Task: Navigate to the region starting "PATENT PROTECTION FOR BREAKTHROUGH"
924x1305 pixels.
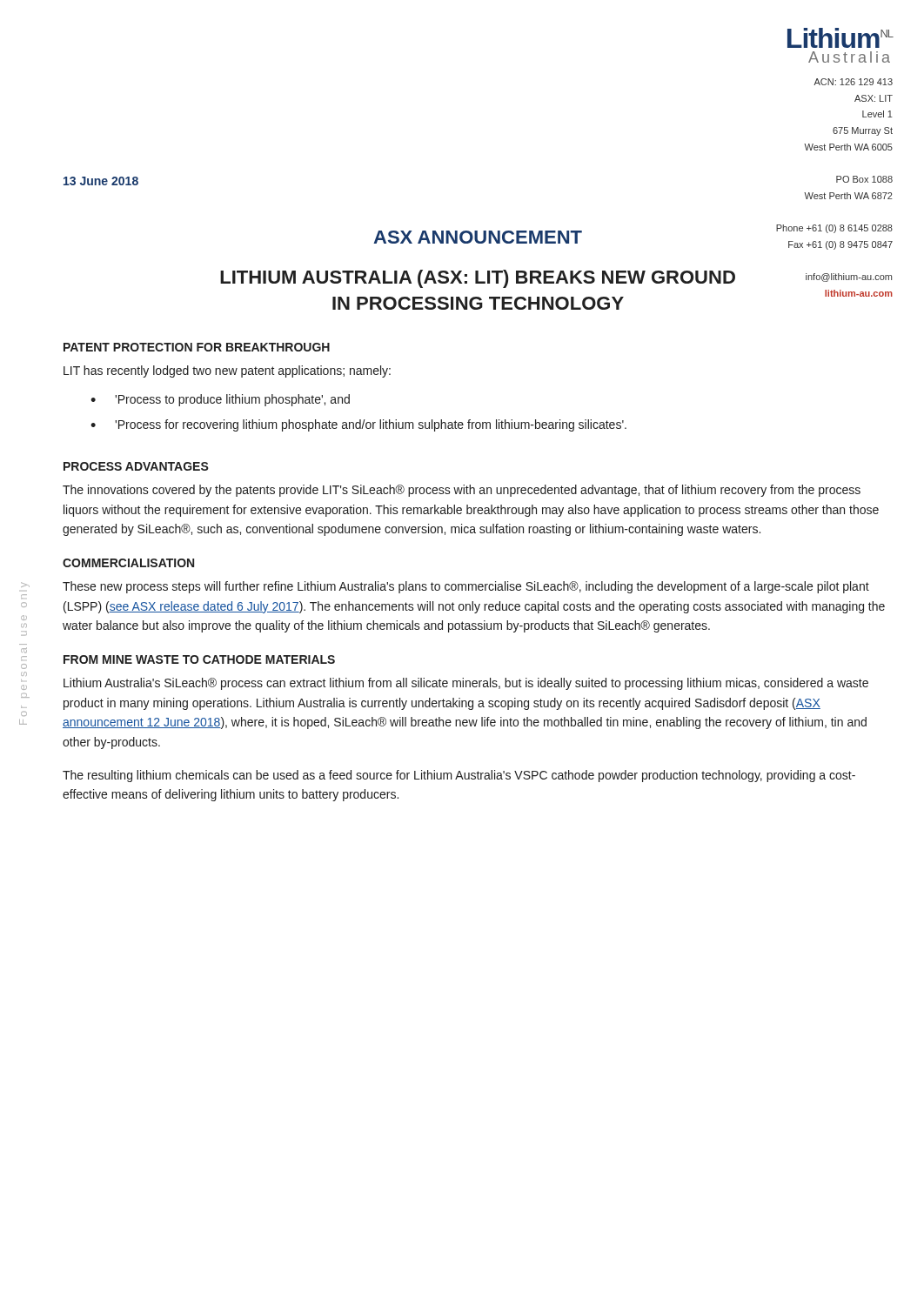Action: tap(196, 347)
